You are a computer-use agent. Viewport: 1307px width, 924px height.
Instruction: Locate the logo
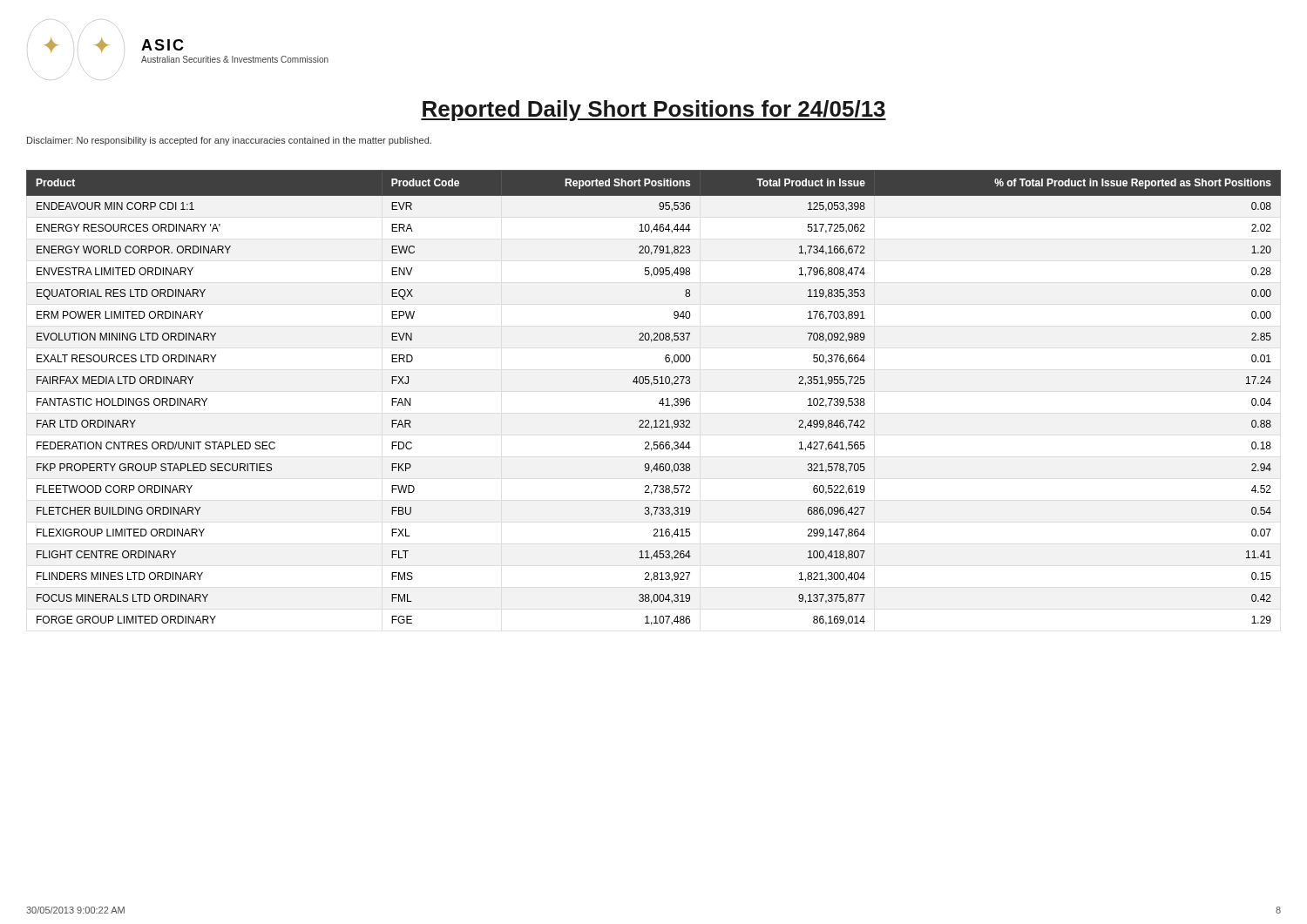point(177,50)
